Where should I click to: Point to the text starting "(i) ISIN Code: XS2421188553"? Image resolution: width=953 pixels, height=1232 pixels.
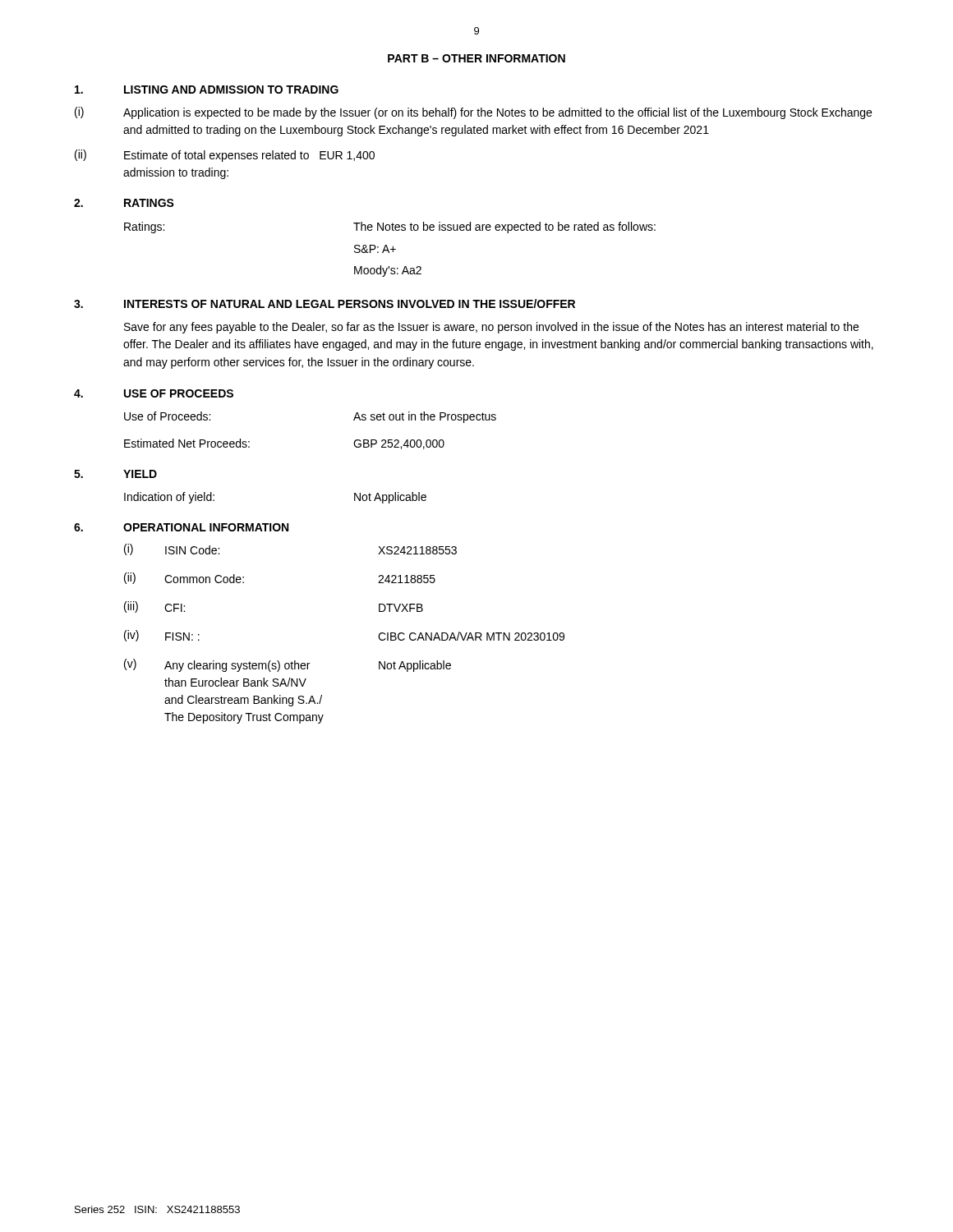[x=193, y=547]
